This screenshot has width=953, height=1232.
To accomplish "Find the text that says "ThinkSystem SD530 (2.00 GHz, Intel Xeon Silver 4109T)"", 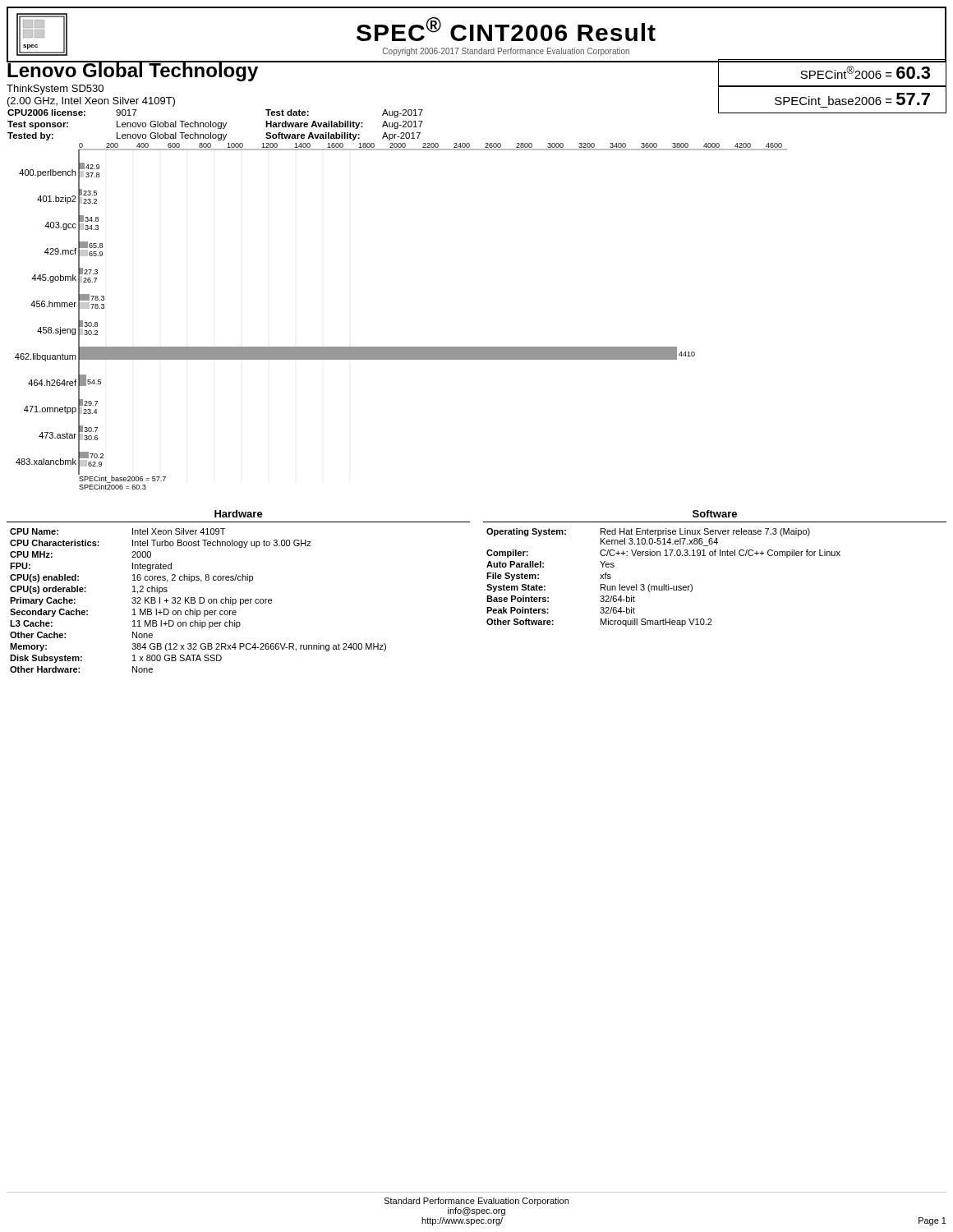I will (91, 94).
